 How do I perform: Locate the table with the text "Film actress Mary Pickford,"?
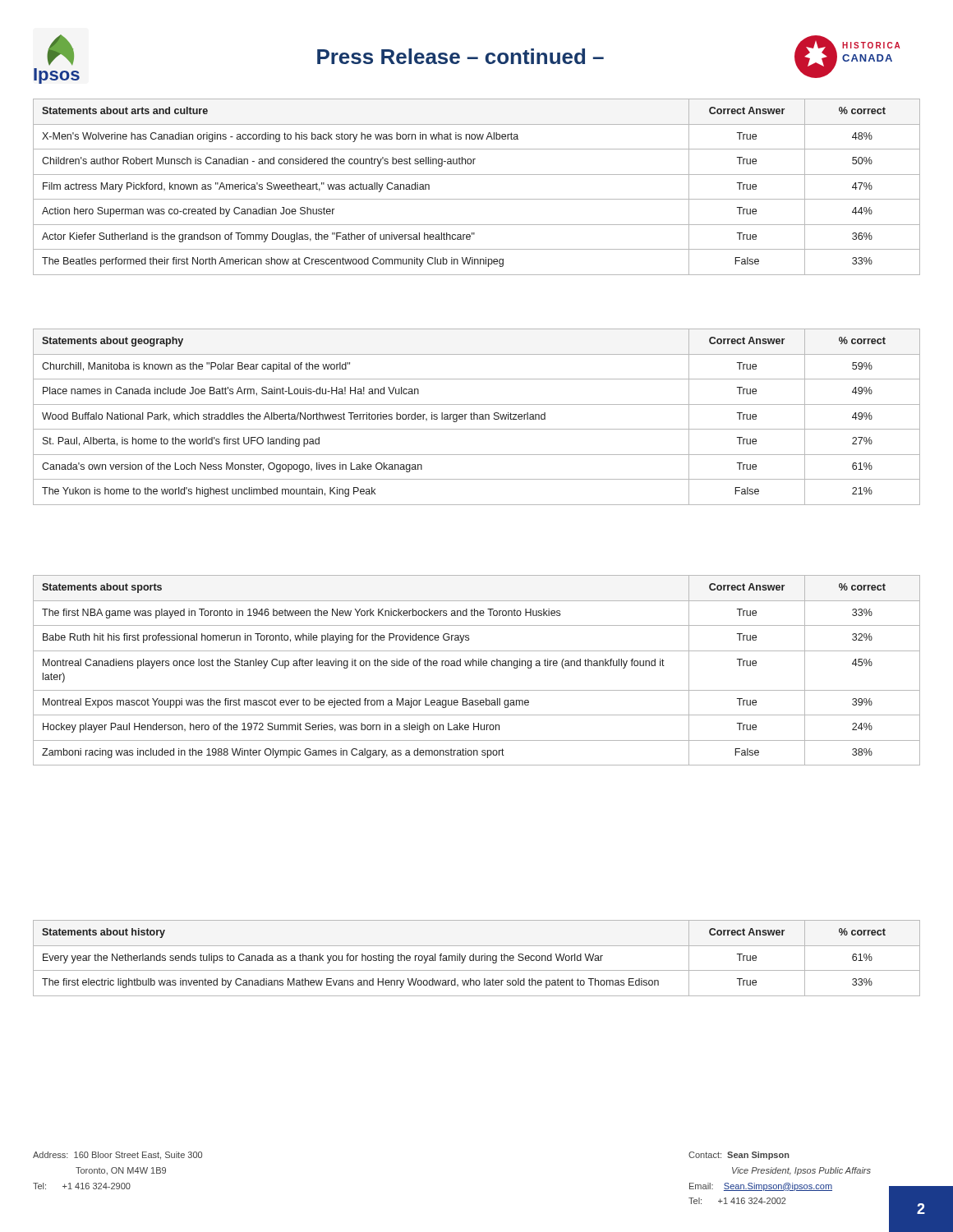pyautogui.click(x=476, y=187)
